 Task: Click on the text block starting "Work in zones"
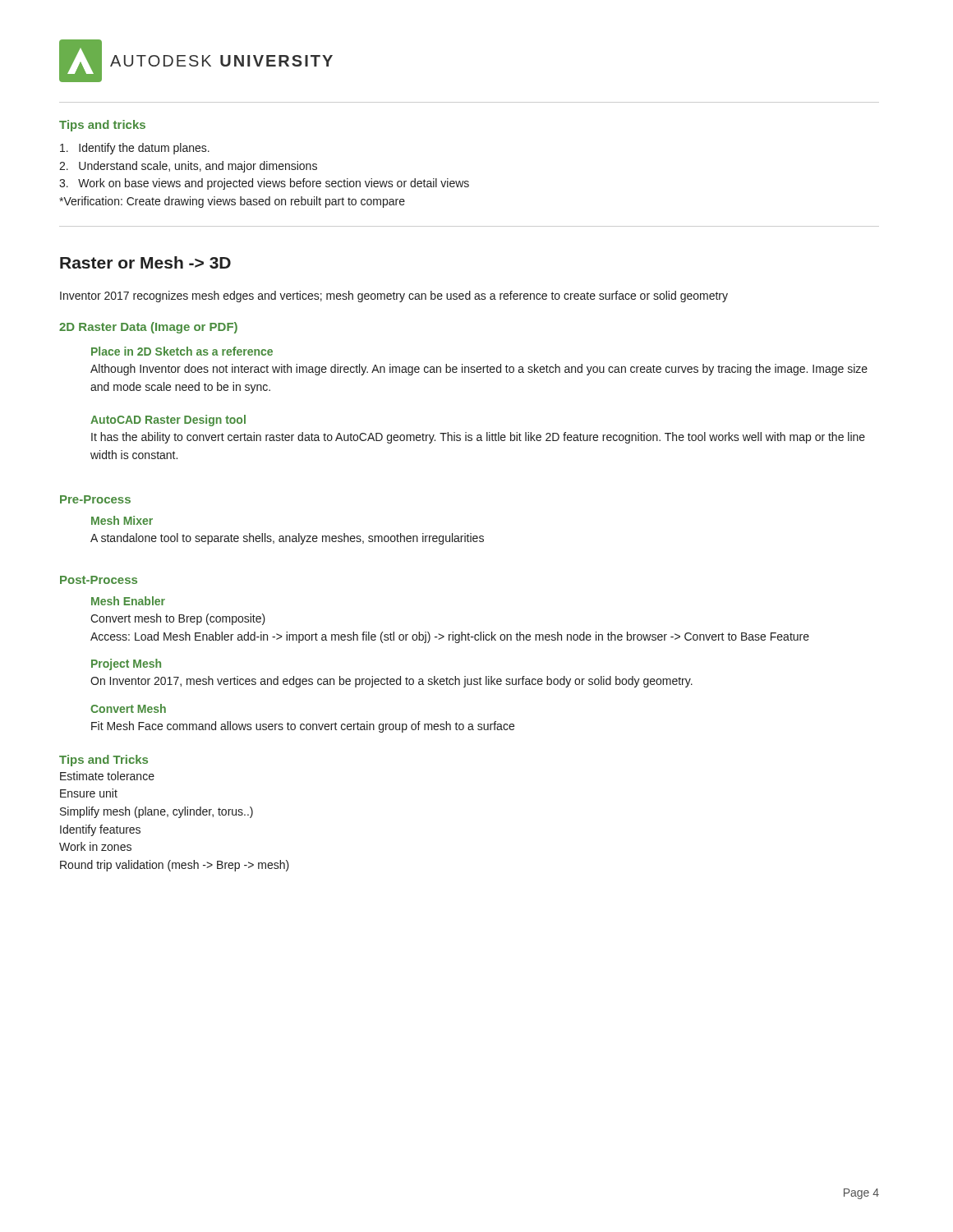click(x=95, y=847)
